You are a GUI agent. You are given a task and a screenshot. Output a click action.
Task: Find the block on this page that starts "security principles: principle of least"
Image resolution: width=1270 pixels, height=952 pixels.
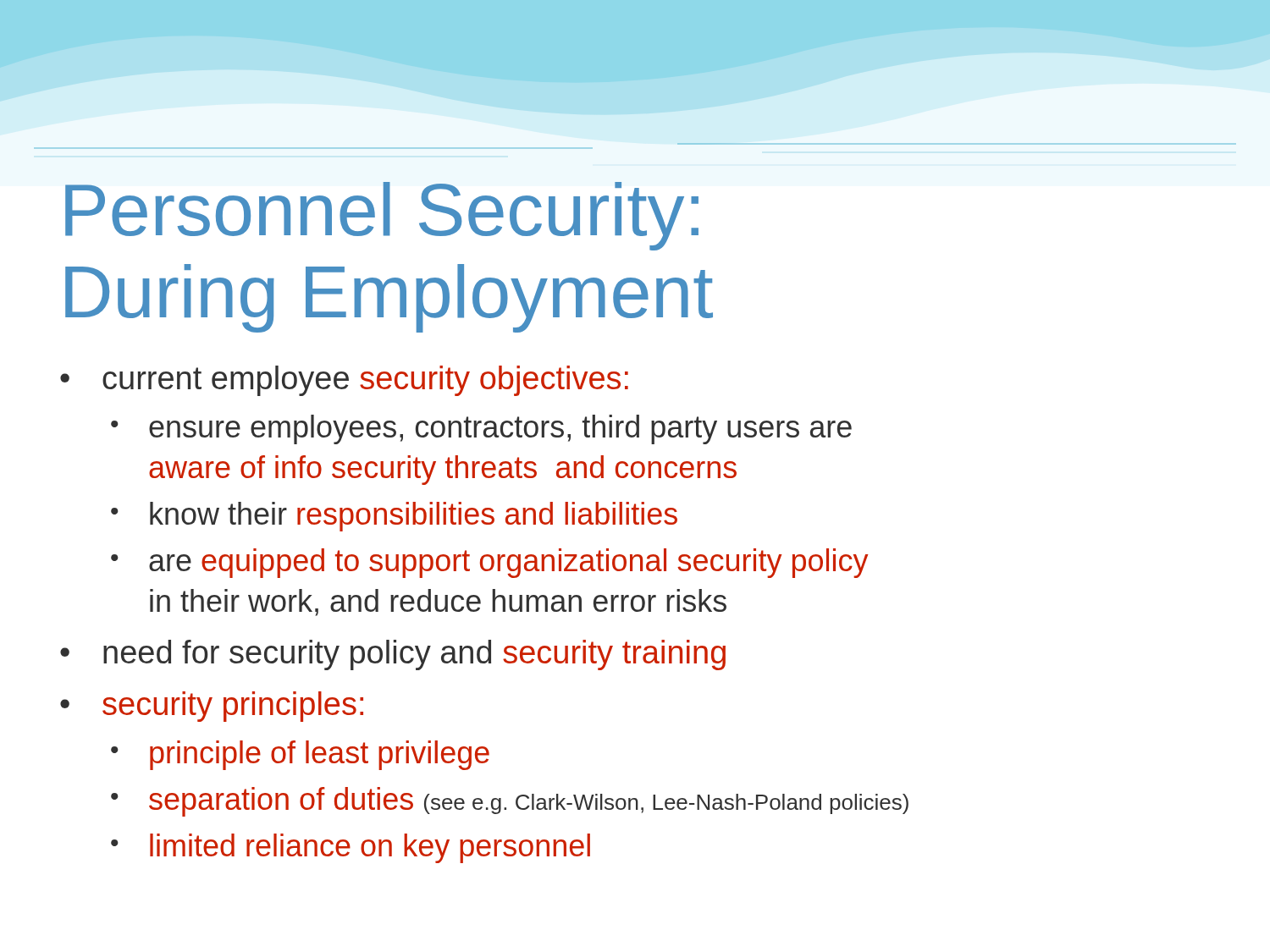point(233,707)
